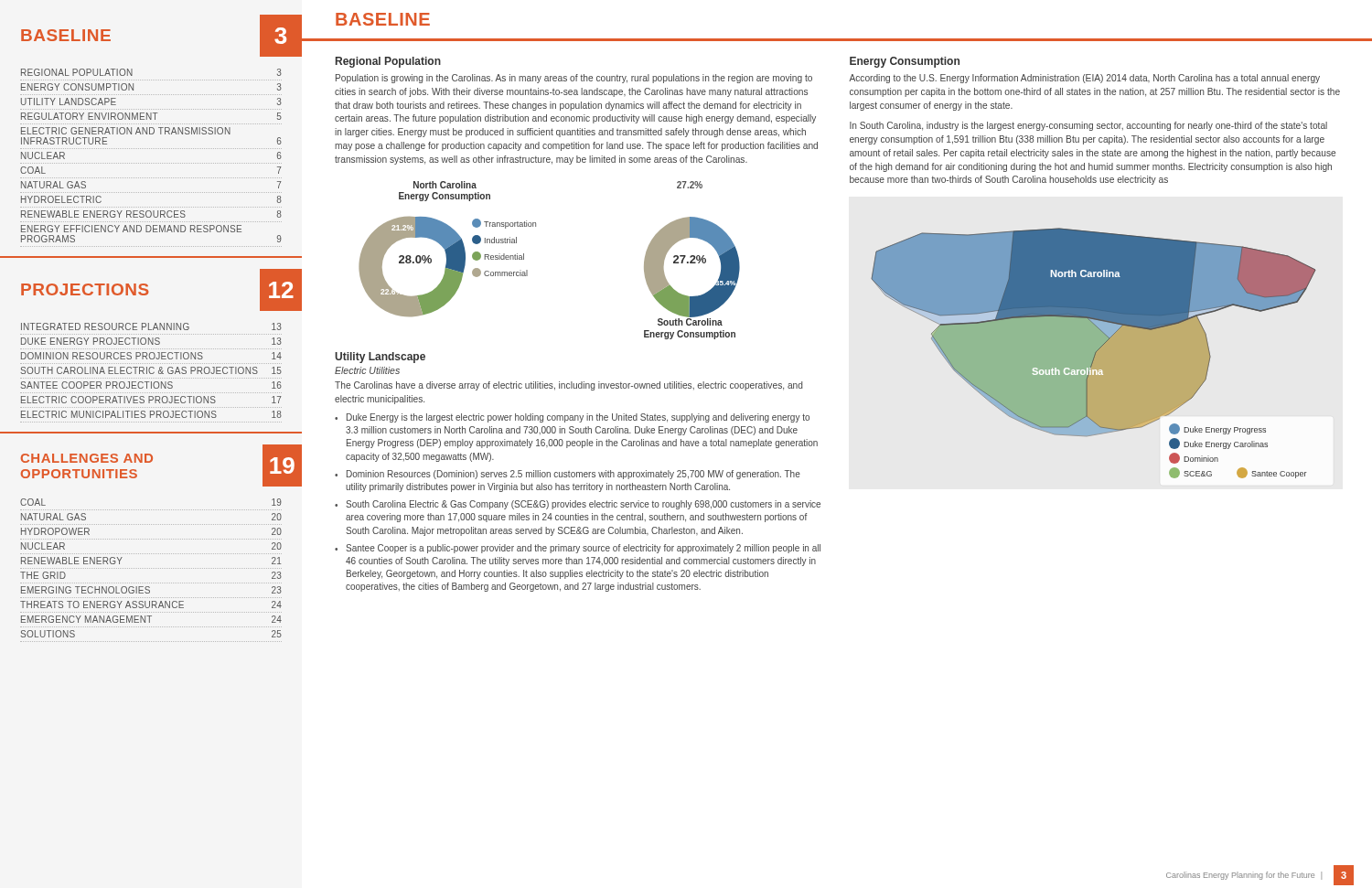Click on the text starting "Energy Consumption According to the U.S. Energy Information"
The height and width of the screenshot is (888, 1372).
click(x=1097, y=121)
